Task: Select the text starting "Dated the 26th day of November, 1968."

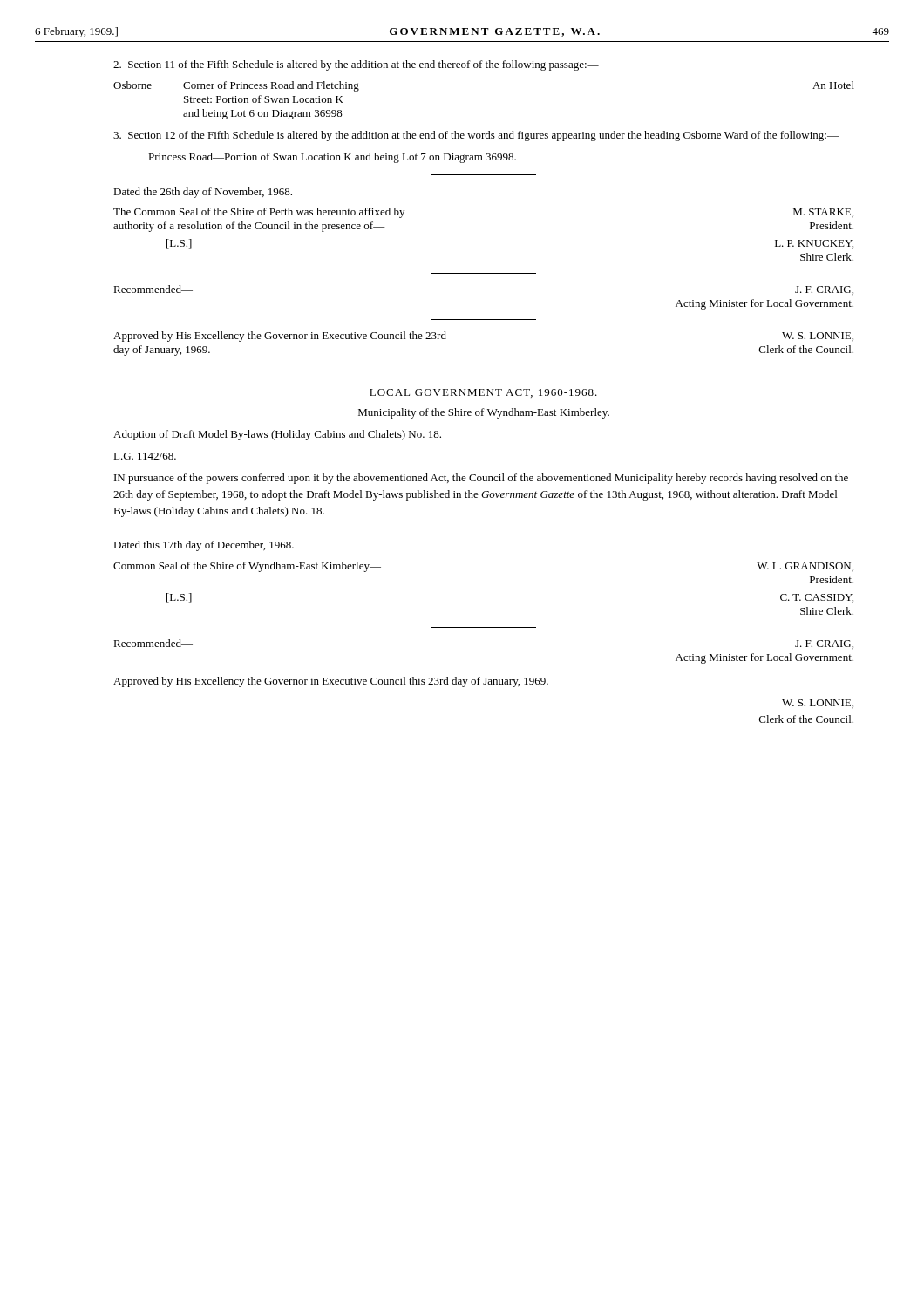Action: (203, 193)
